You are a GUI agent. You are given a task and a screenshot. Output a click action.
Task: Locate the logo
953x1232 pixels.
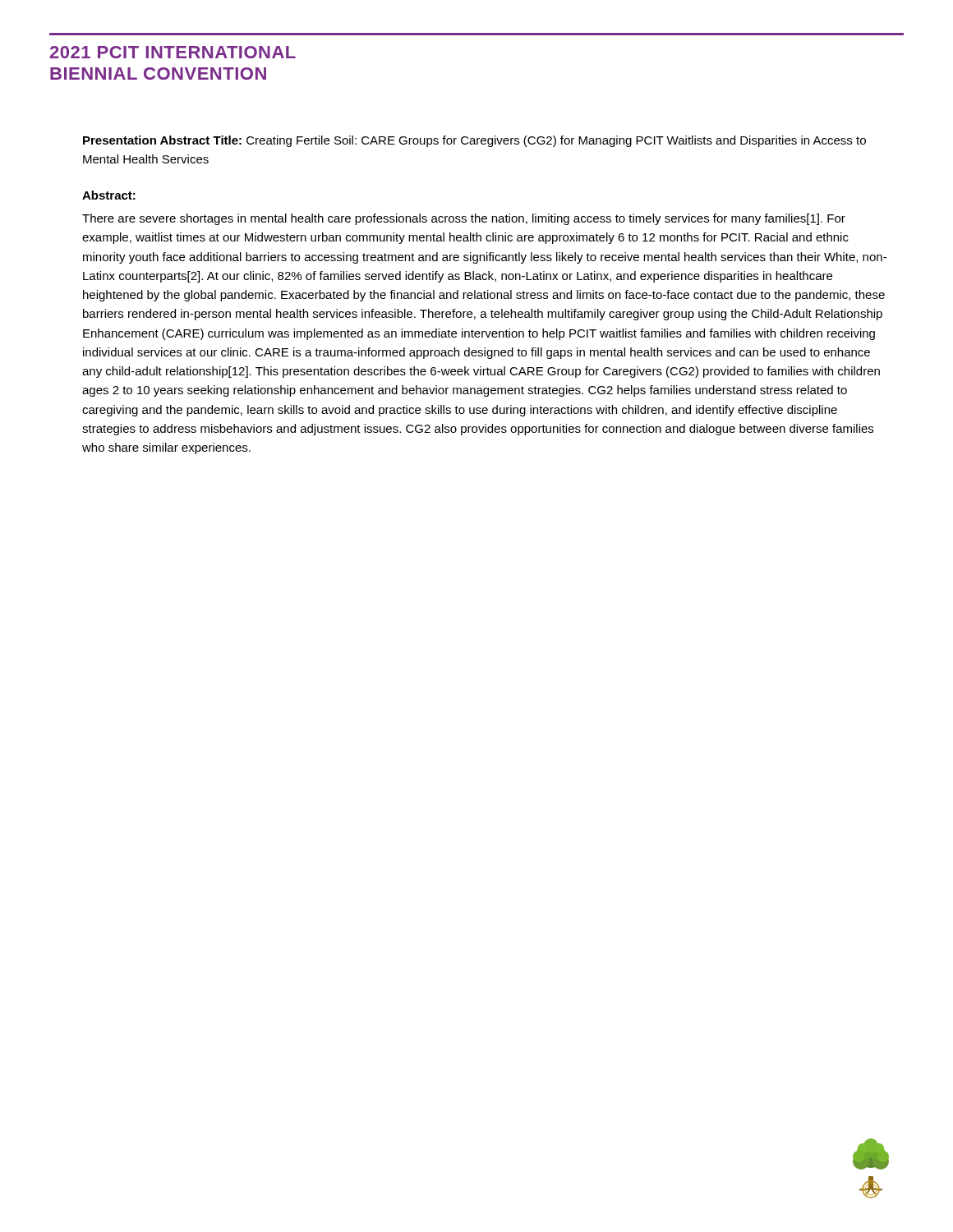pyautogui.click(x=871, y=1166)
